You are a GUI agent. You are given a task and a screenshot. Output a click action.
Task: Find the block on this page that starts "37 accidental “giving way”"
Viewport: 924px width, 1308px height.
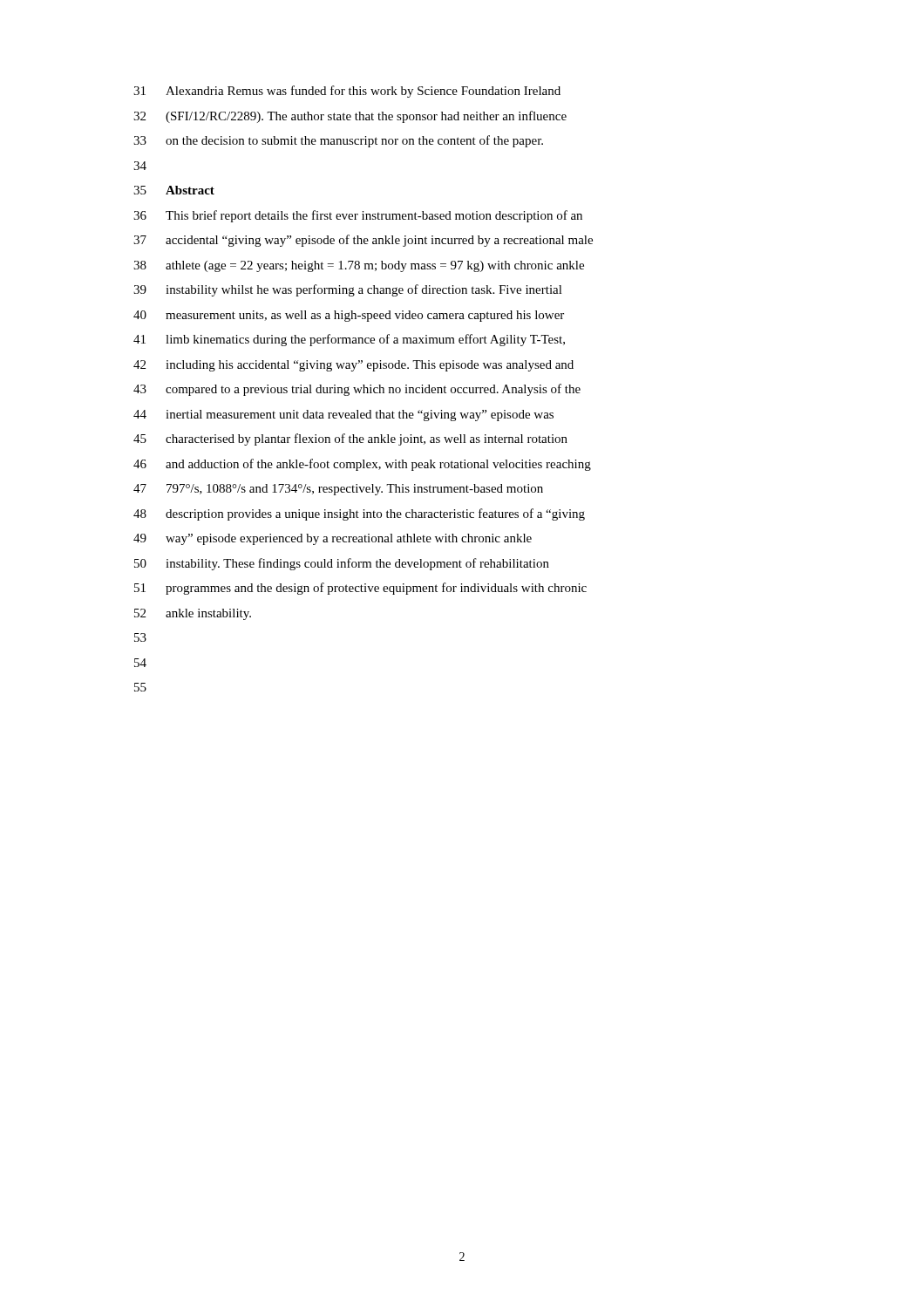click(462, 240)
